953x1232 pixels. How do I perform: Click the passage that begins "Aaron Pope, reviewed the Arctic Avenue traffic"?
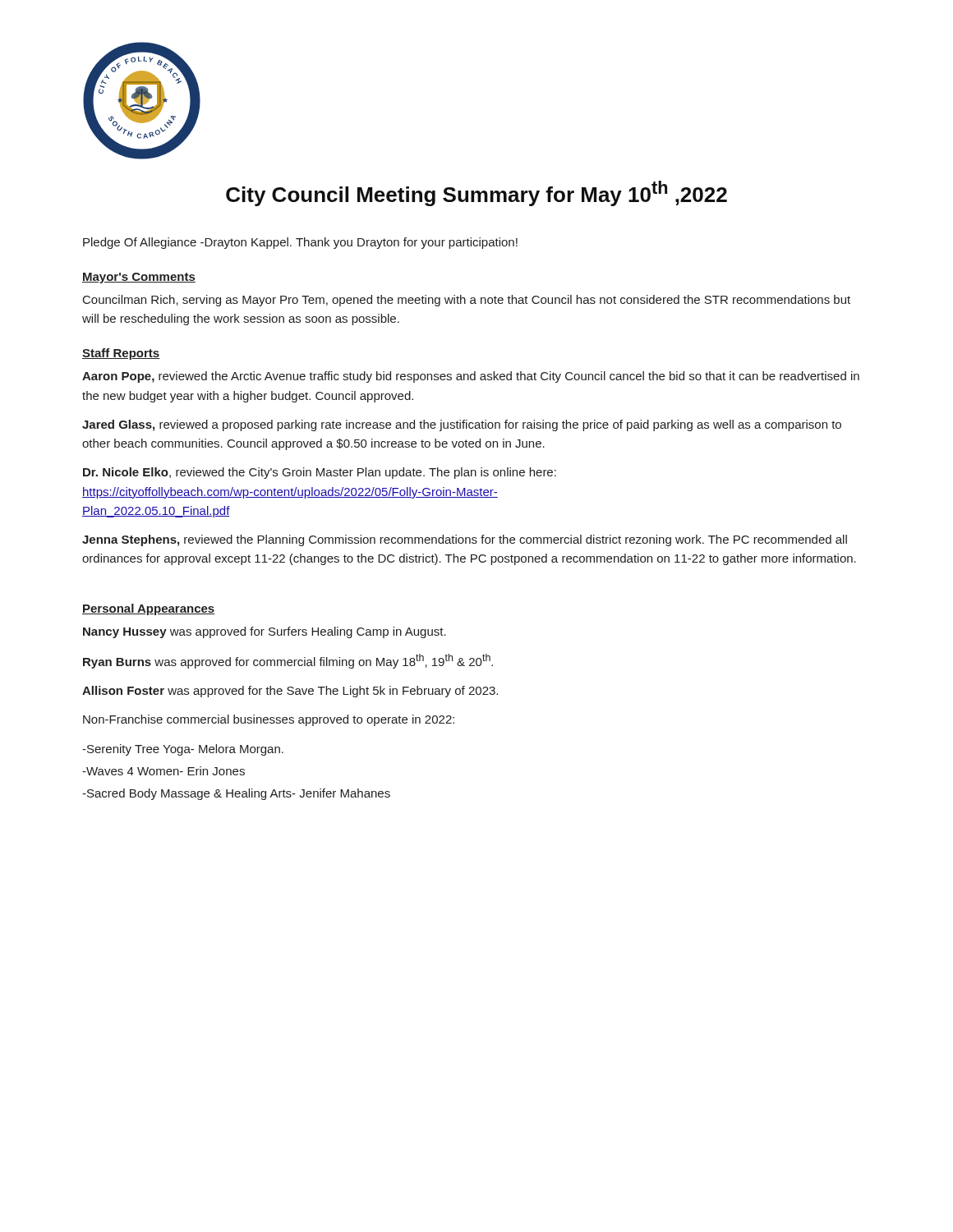[471, 386]
